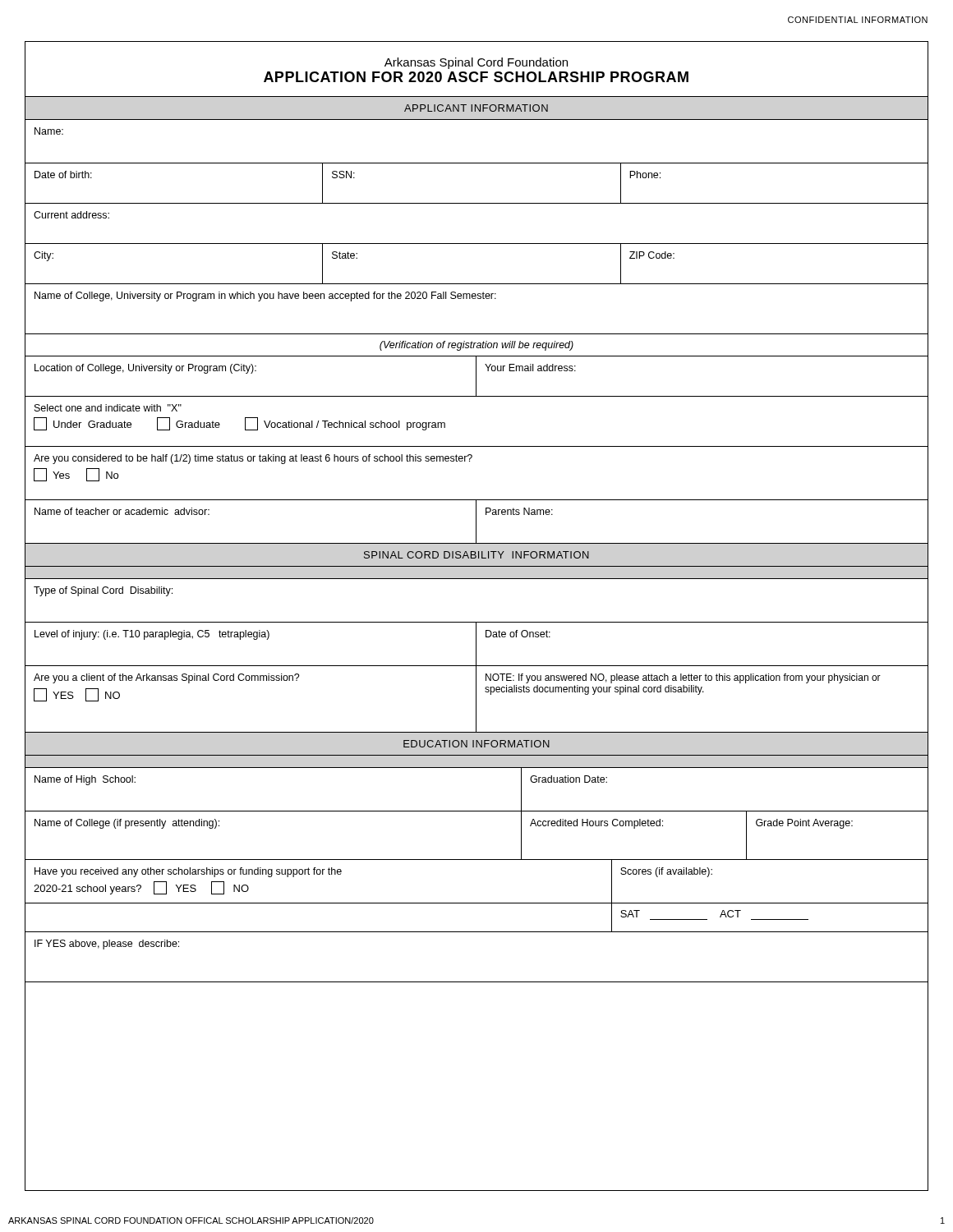Navigate to the region starting "APPLICANT INFORMATION"
The width and height of the screenshot is (953, 1232).
476,108
